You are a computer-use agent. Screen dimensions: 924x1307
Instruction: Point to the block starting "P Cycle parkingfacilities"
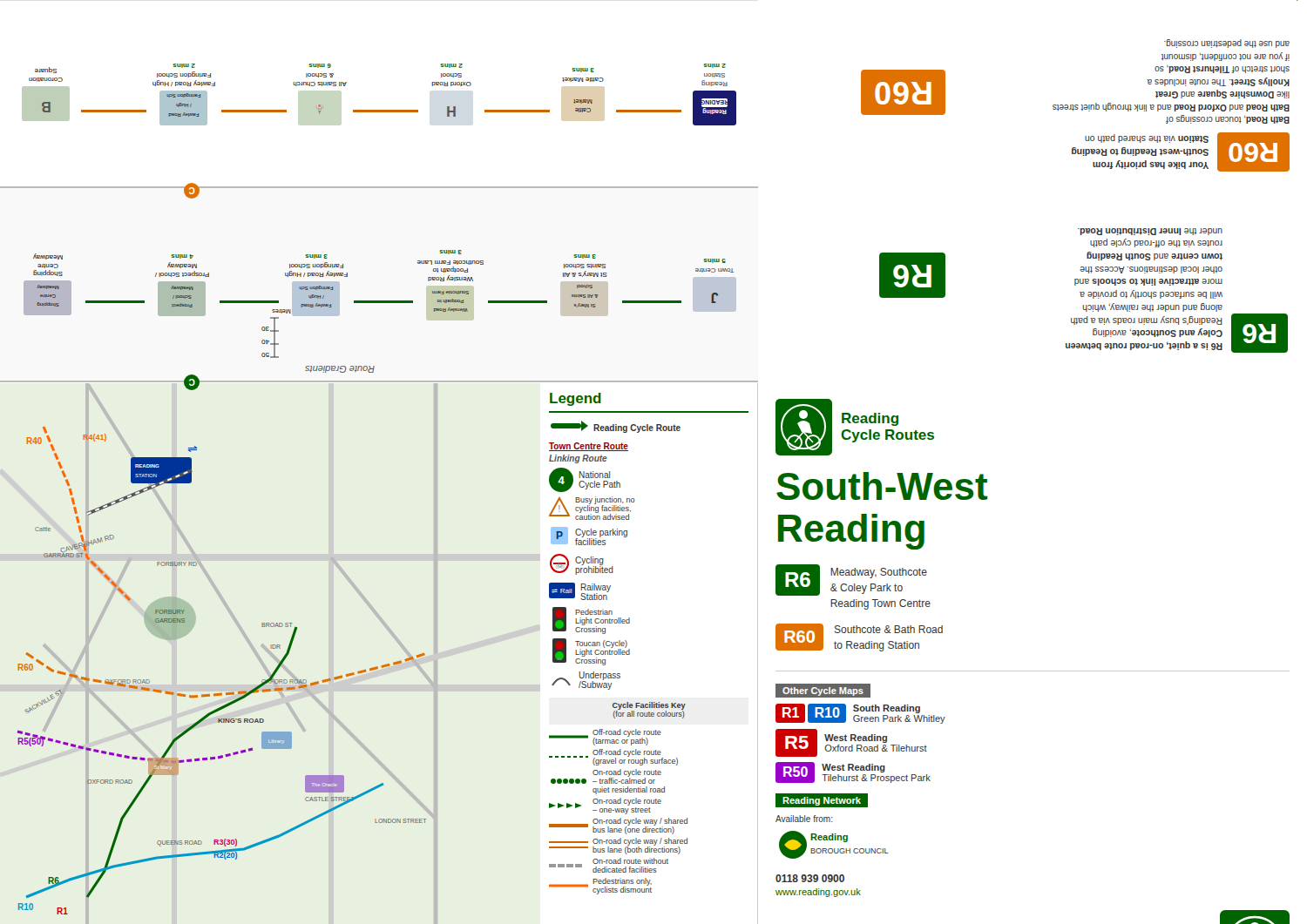pyautogui.click(x=588, y=537)
